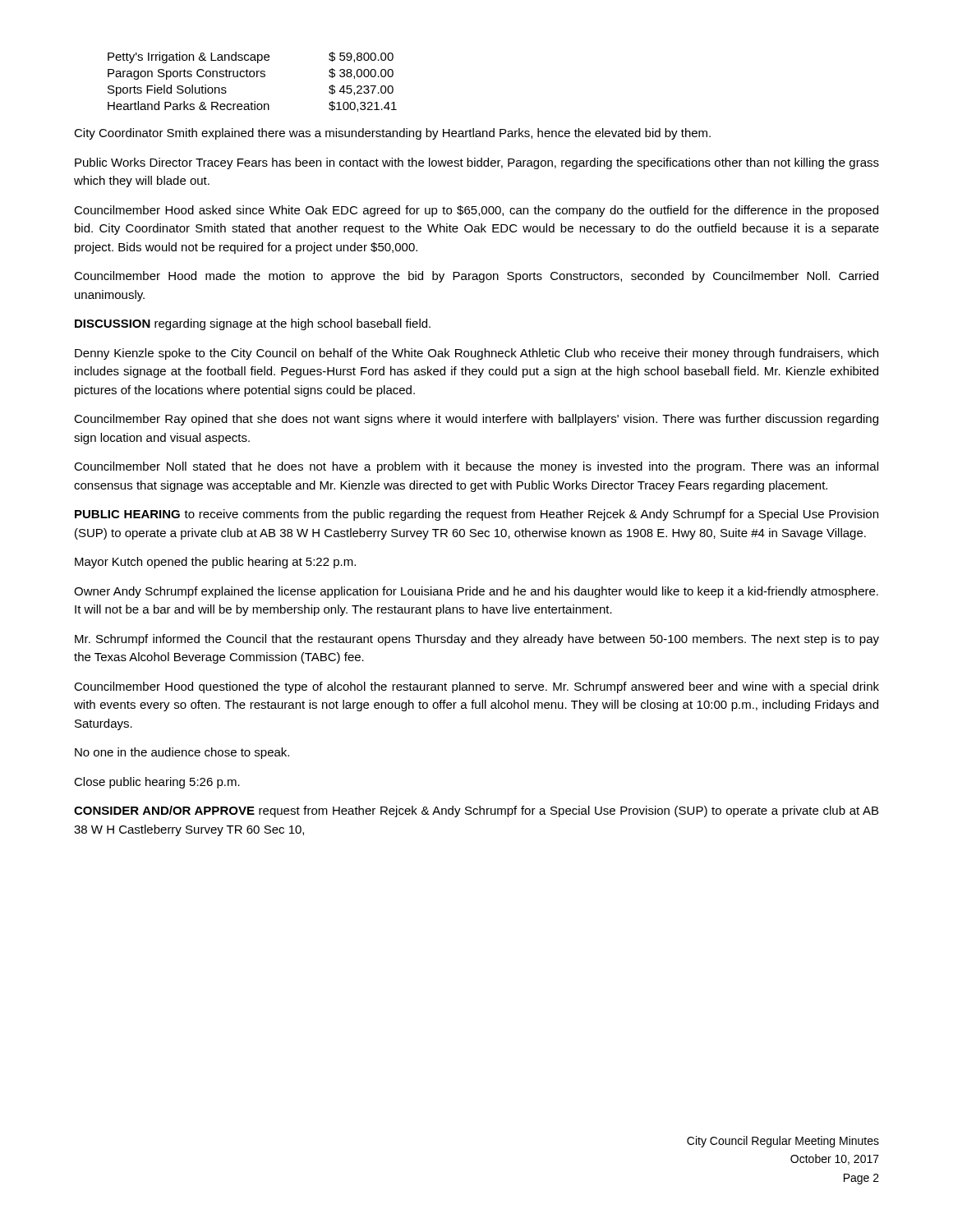Click the passage that begins "Denny Kienzle spoke to the"
953x1232 pixels.
476,371
